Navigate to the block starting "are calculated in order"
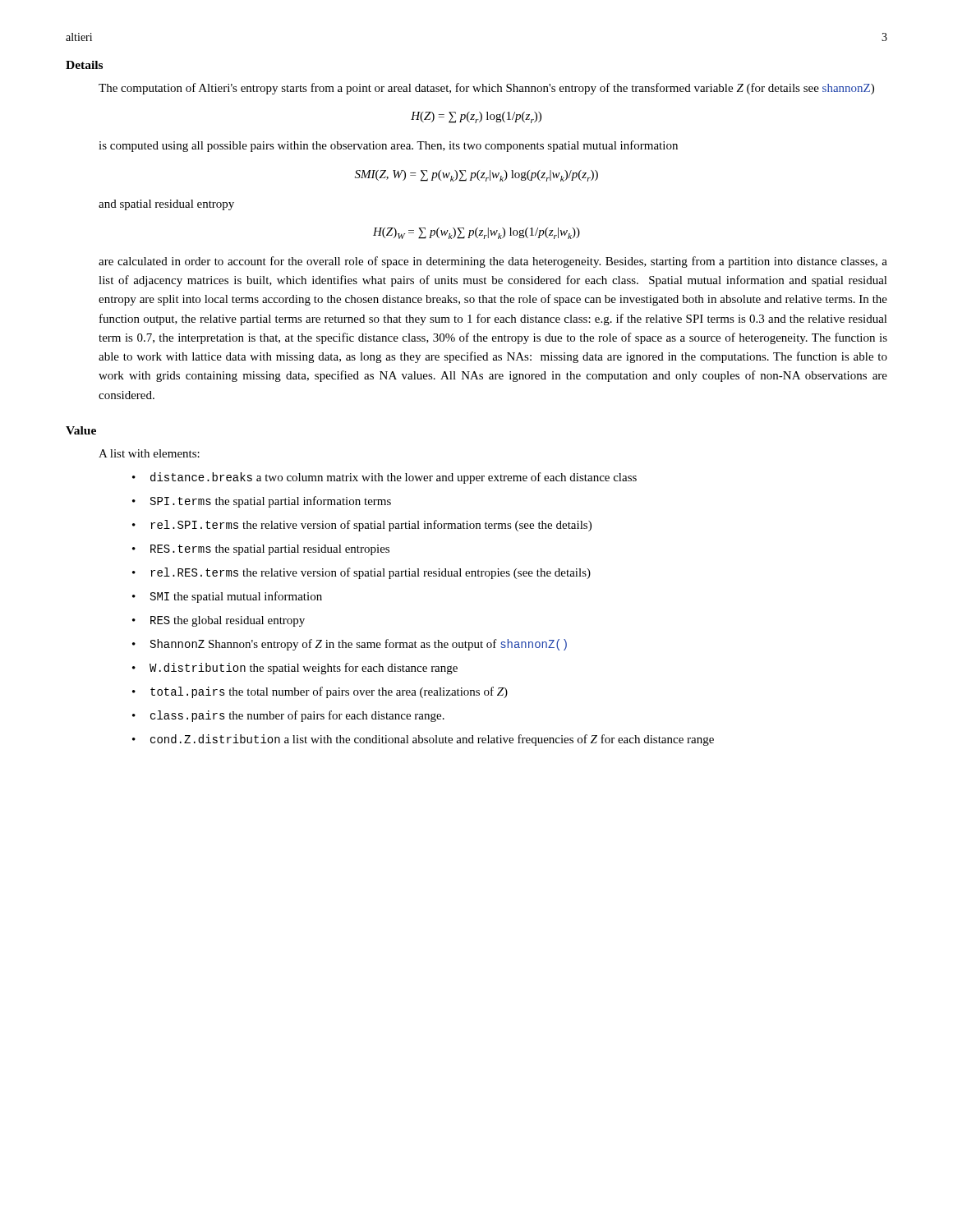This screenshot has height=1232, width=953. pyautogui.click(x=493, y=328)
